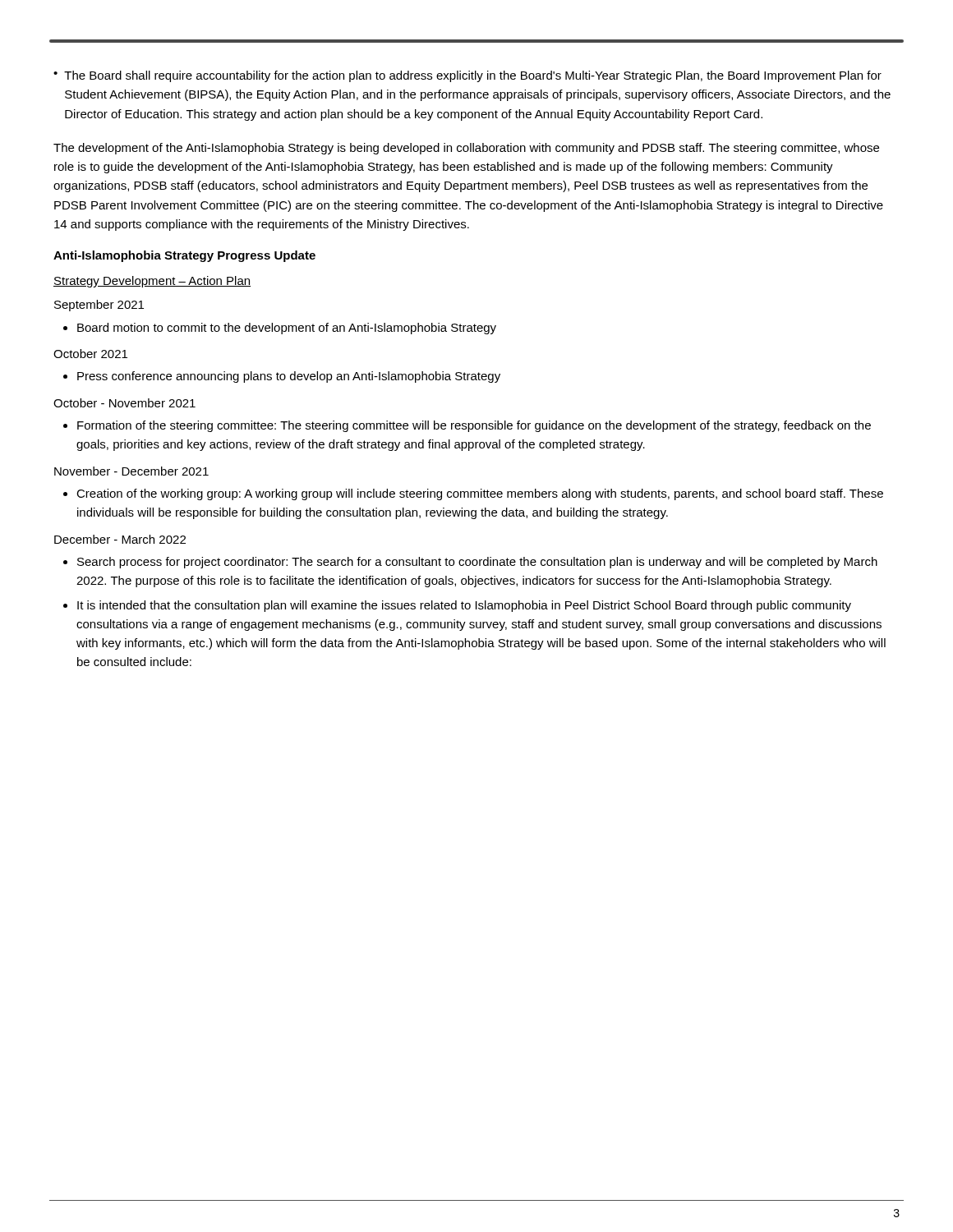The height and width of the screenshot is (1232, 953).
Task: Click on the text that reads "October - November 2021"
Action: tap(125, 402)
